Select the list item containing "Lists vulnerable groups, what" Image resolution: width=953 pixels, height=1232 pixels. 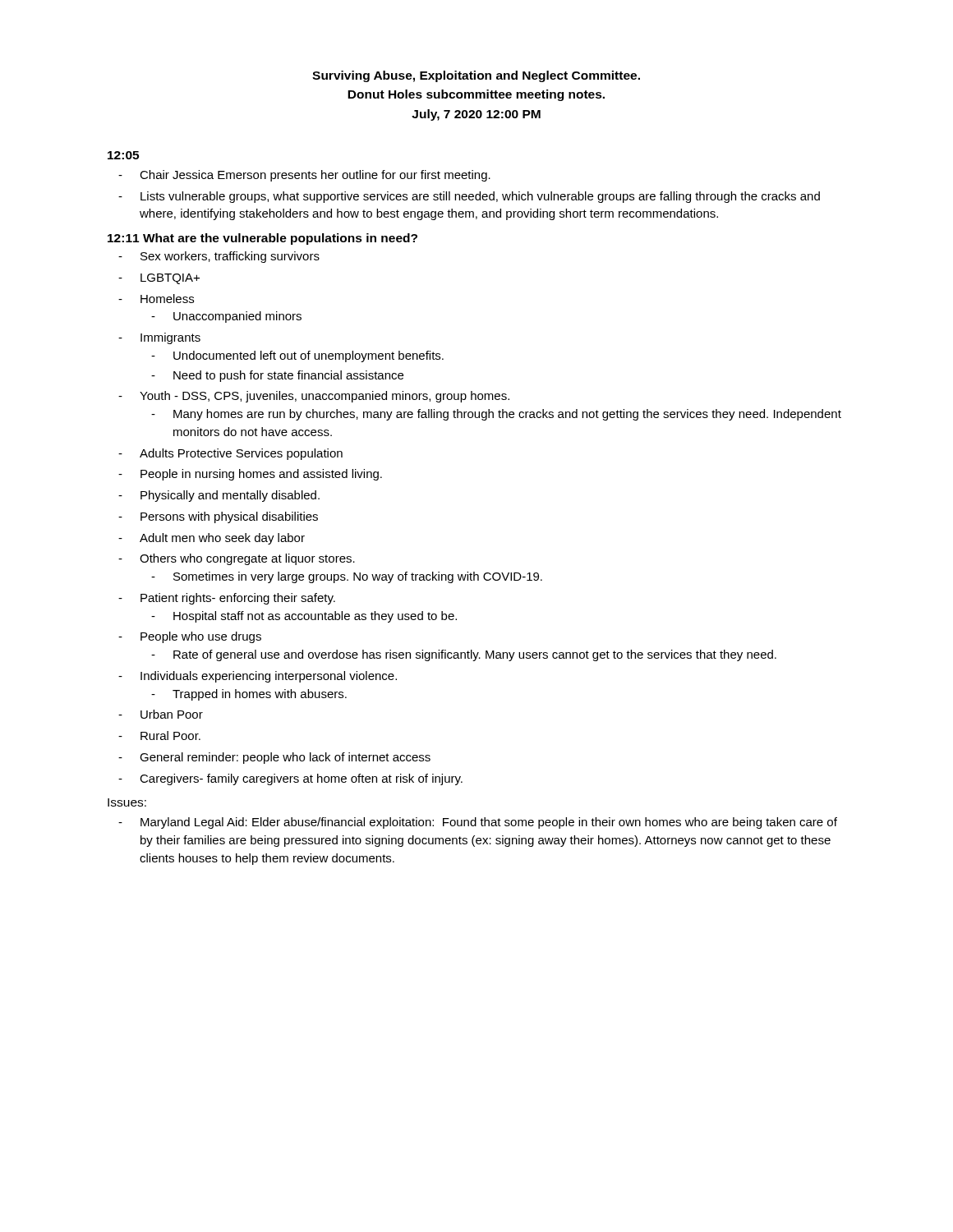coord(480,204)
